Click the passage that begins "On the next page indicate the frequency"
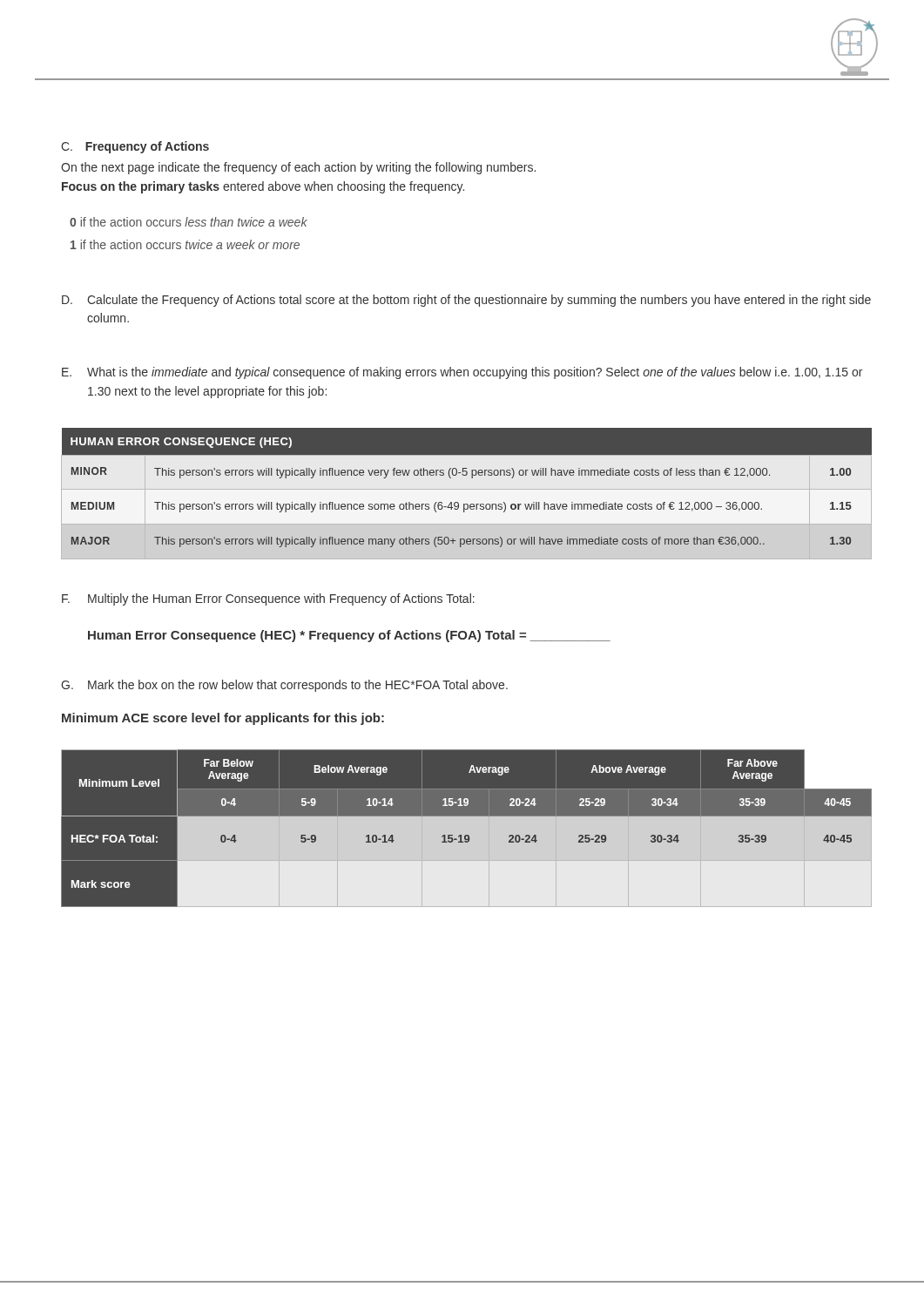The image size is (924, 1307). click(x=299, y=177)
